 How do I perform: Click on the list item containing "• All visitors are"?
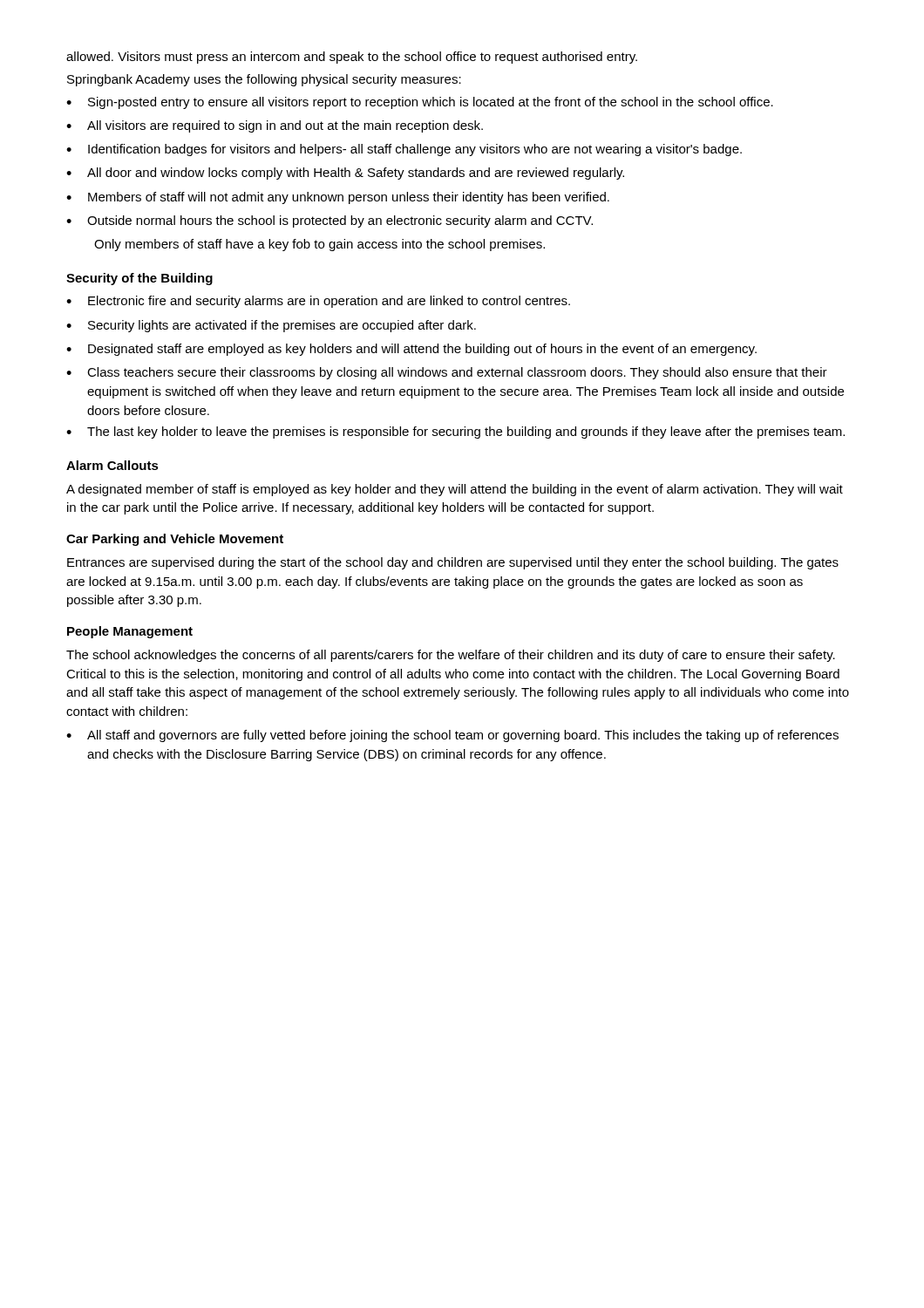coord(460,126)
